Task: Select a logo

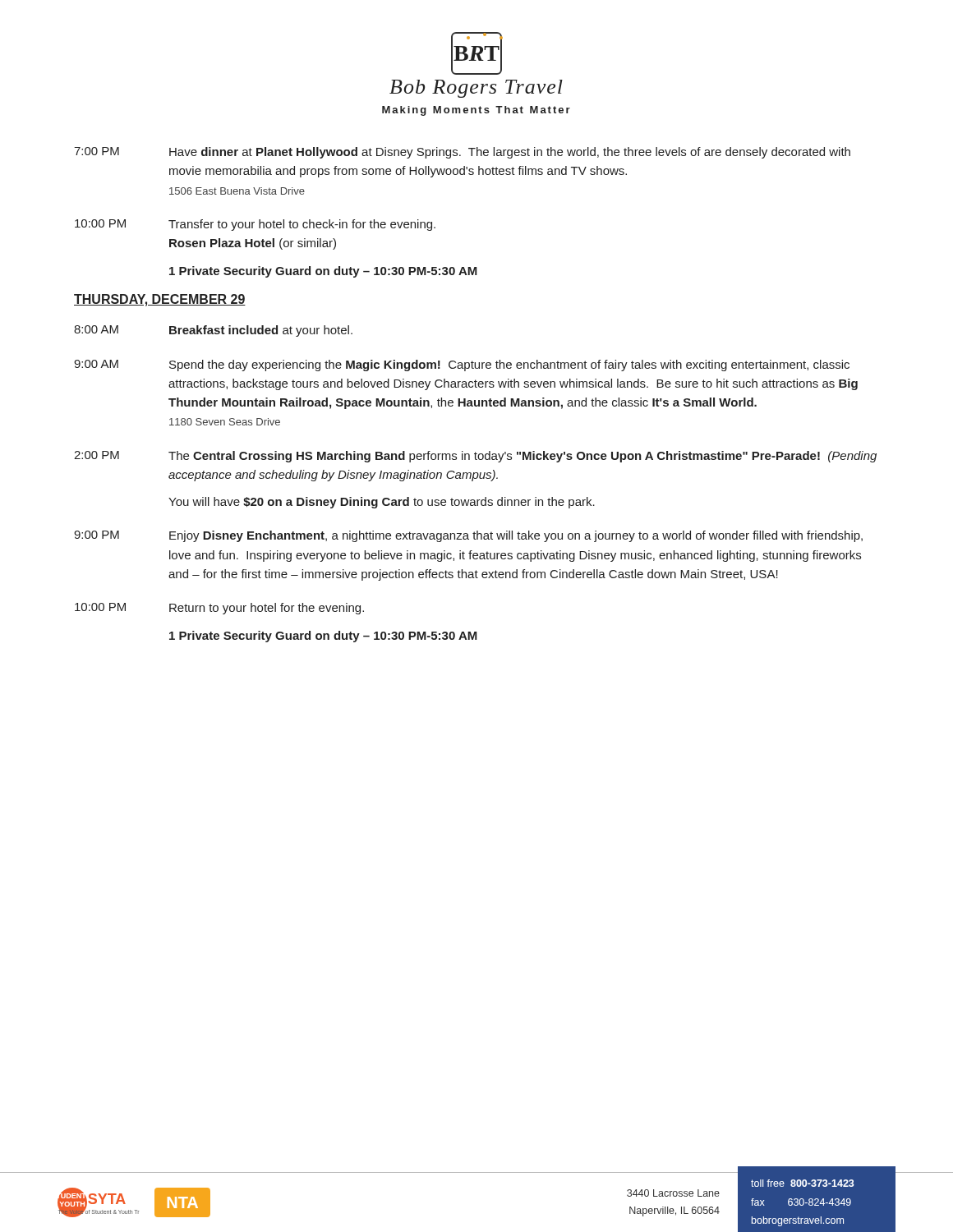Action: (x=476, y=71)
